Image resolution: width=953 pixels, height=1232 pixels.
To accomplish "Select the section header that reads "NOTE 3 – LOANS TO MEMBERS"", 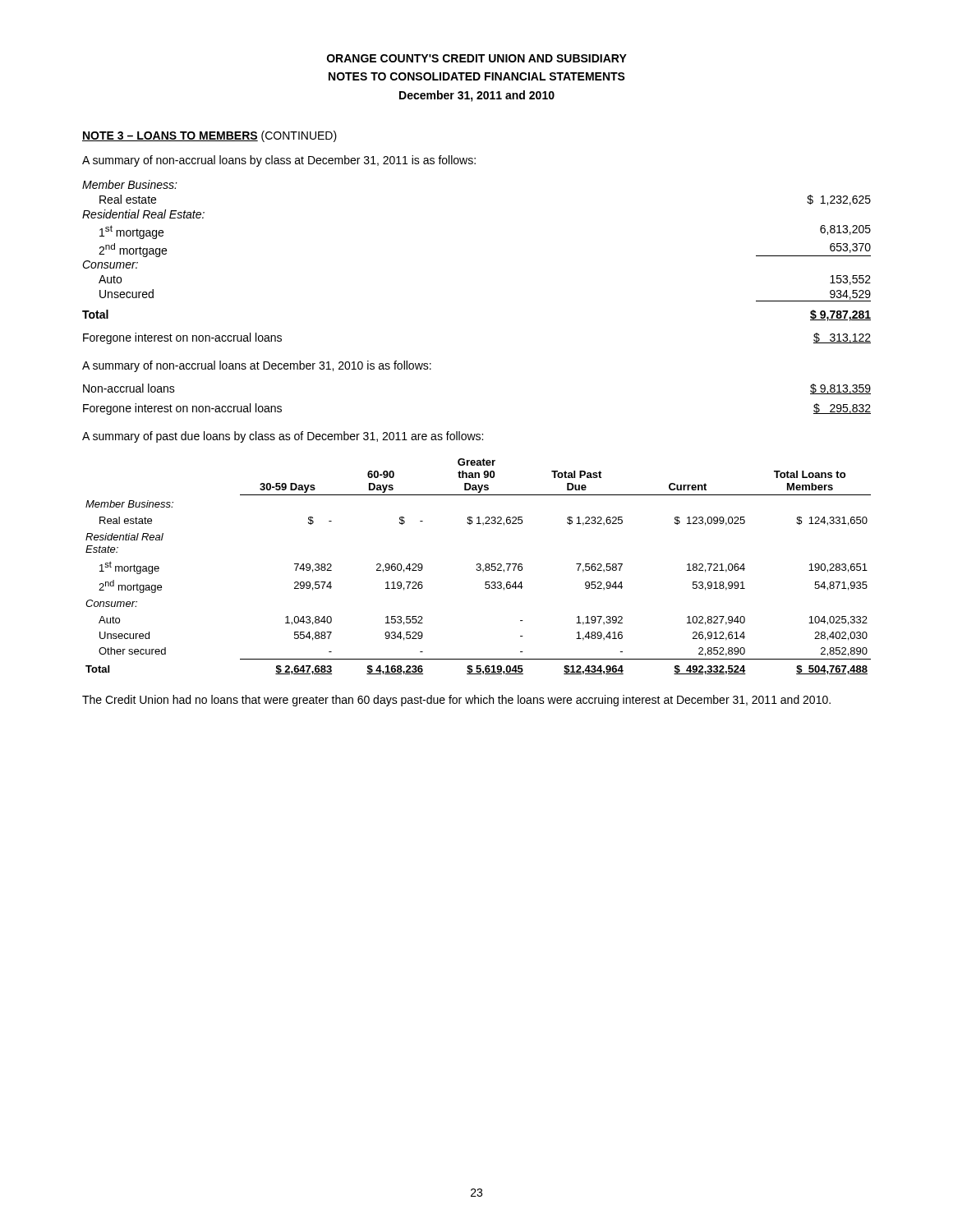I will click(210, 136).
